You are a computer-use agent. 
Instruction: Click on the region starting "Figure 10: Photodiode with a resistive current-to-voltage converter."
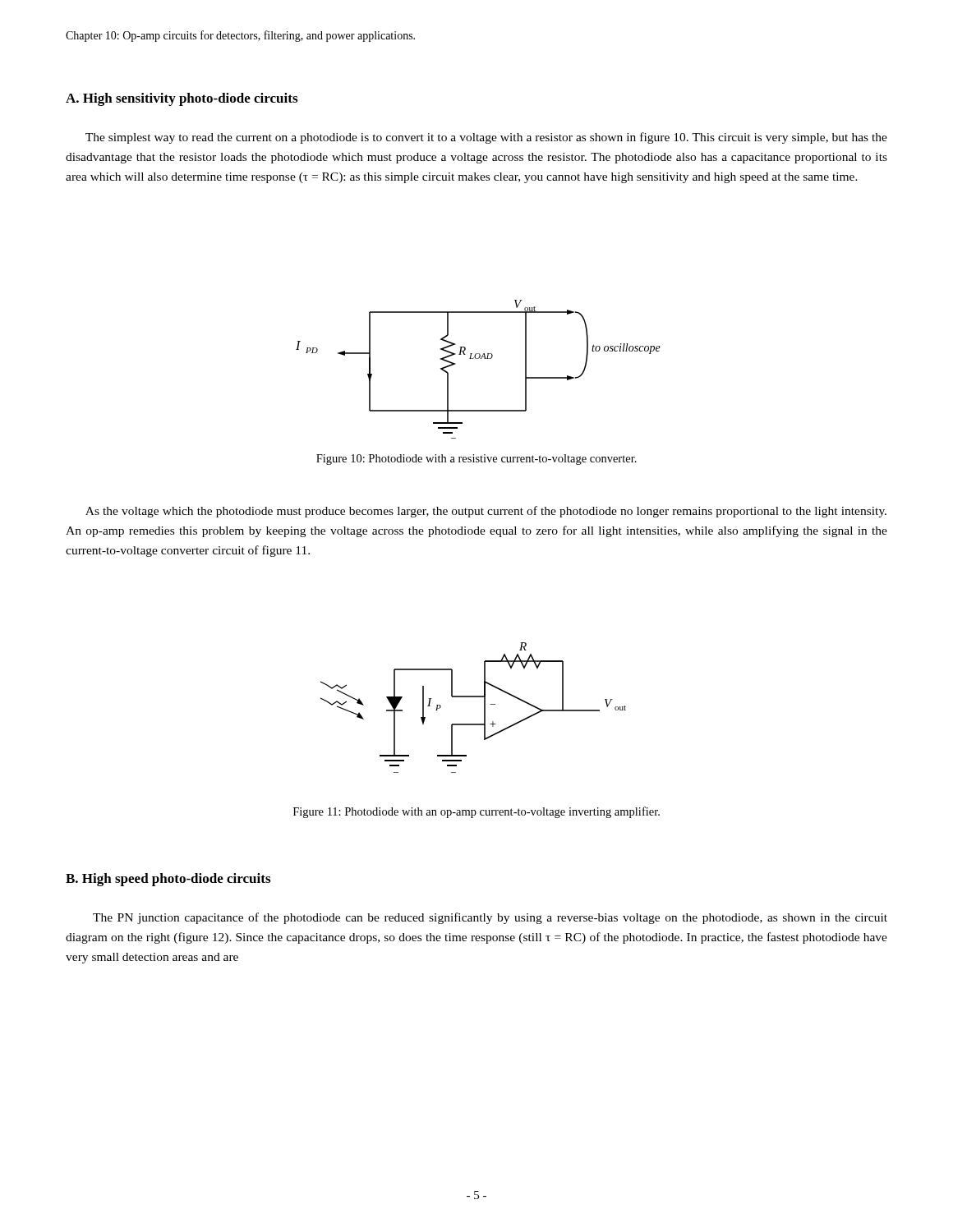point(476,458)
